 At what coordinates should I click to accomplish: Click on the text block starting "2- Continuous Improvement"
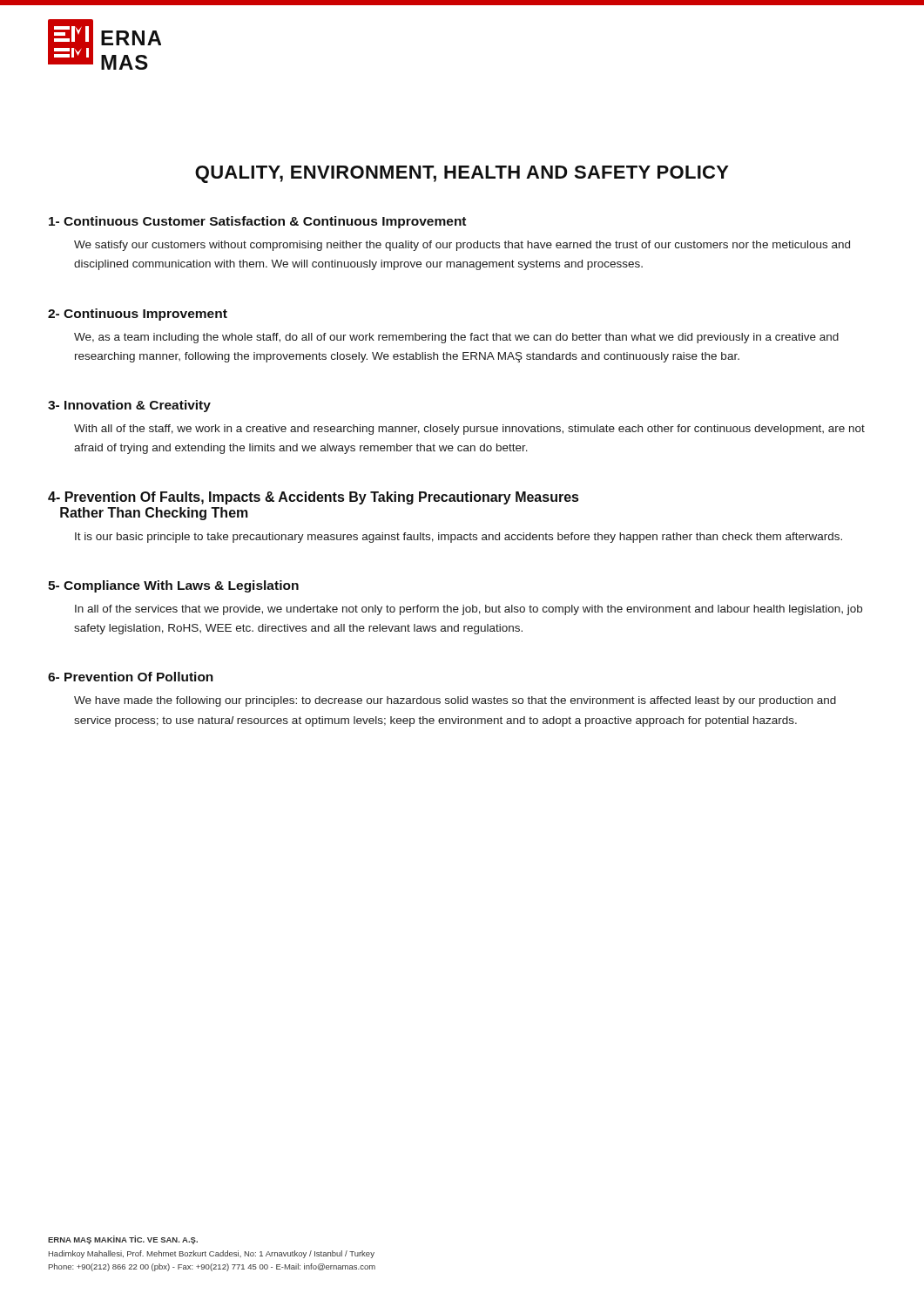[x=137, y=313]
